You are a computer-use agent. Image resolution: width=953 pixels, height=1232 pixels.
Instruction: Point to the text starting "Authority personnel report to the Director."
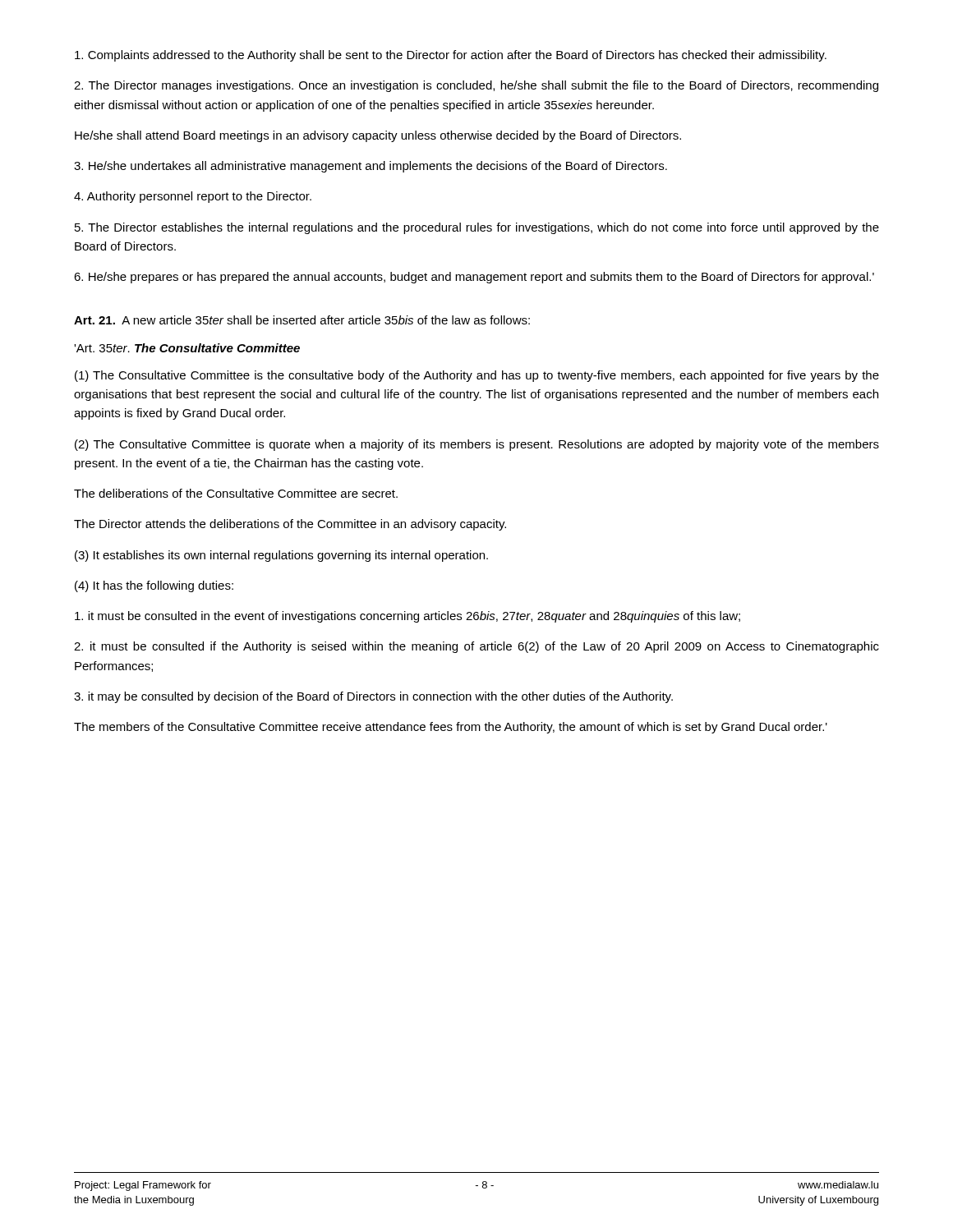click(x=193, y=196)
